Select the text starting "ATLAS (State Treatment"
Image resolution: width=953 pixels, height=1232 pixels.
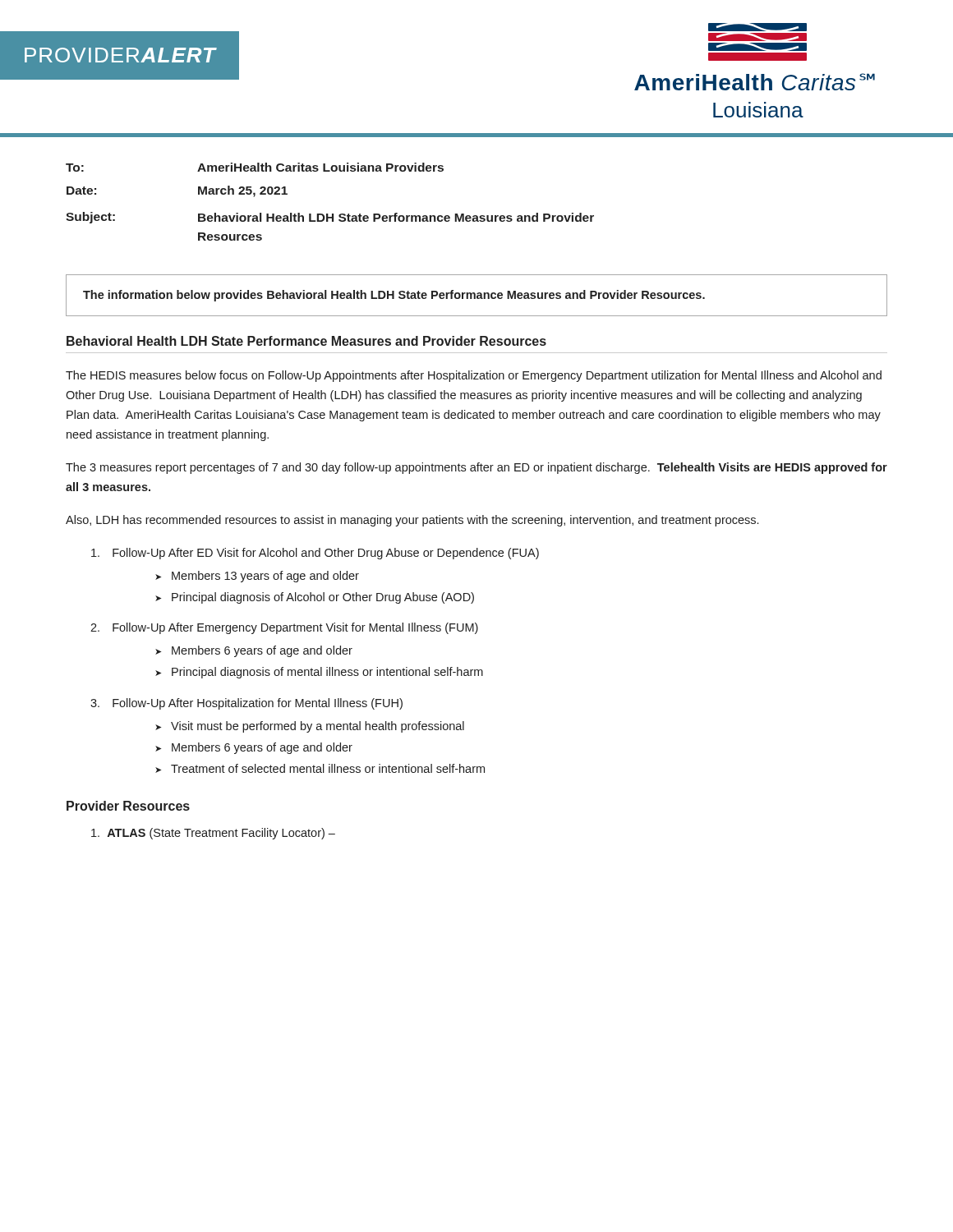pyautogui.click(x=213, y=833)
